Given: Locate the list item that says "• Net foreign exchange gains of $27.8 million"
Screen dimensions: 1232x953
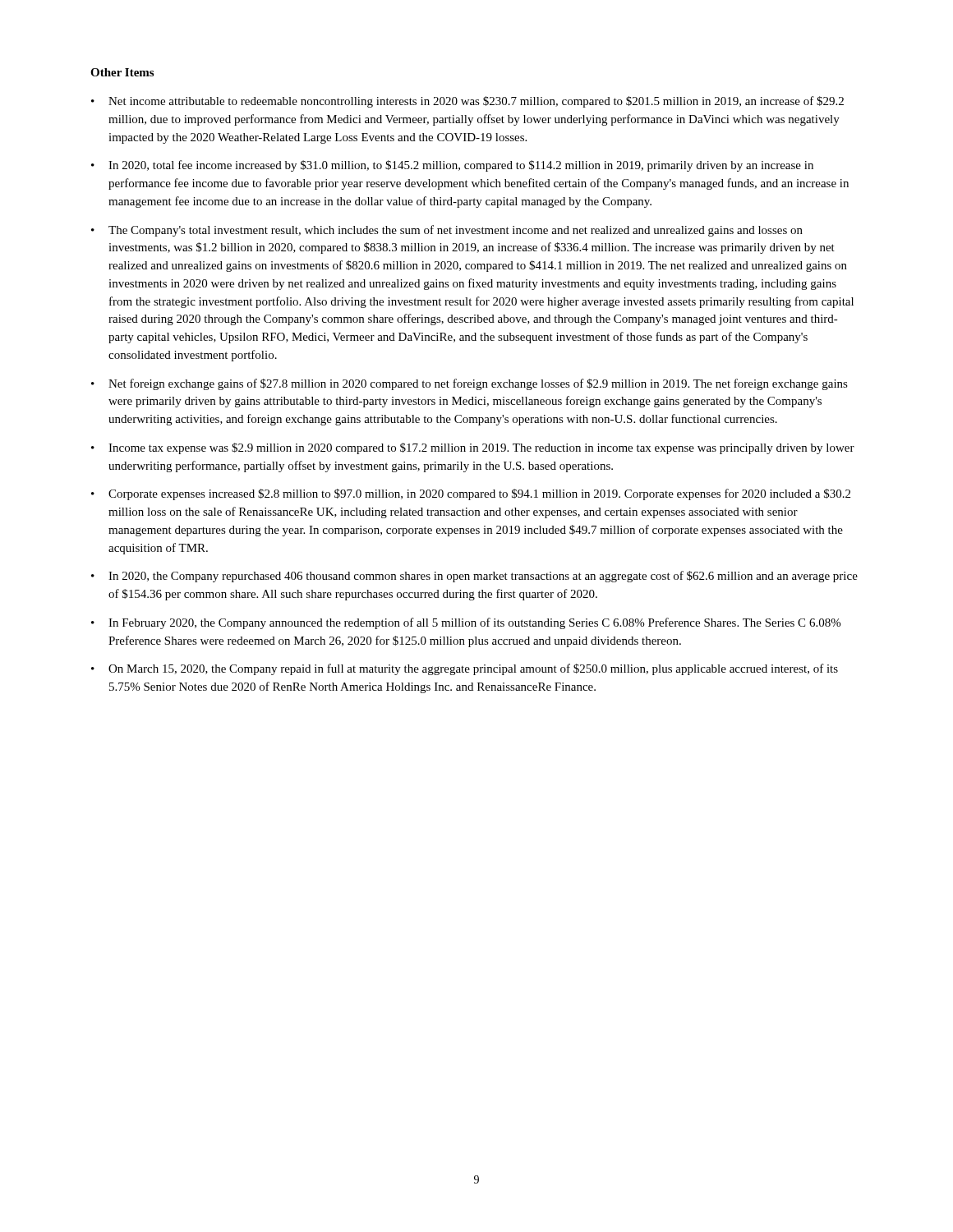Looking at the screenshot, I should (476, 402).
